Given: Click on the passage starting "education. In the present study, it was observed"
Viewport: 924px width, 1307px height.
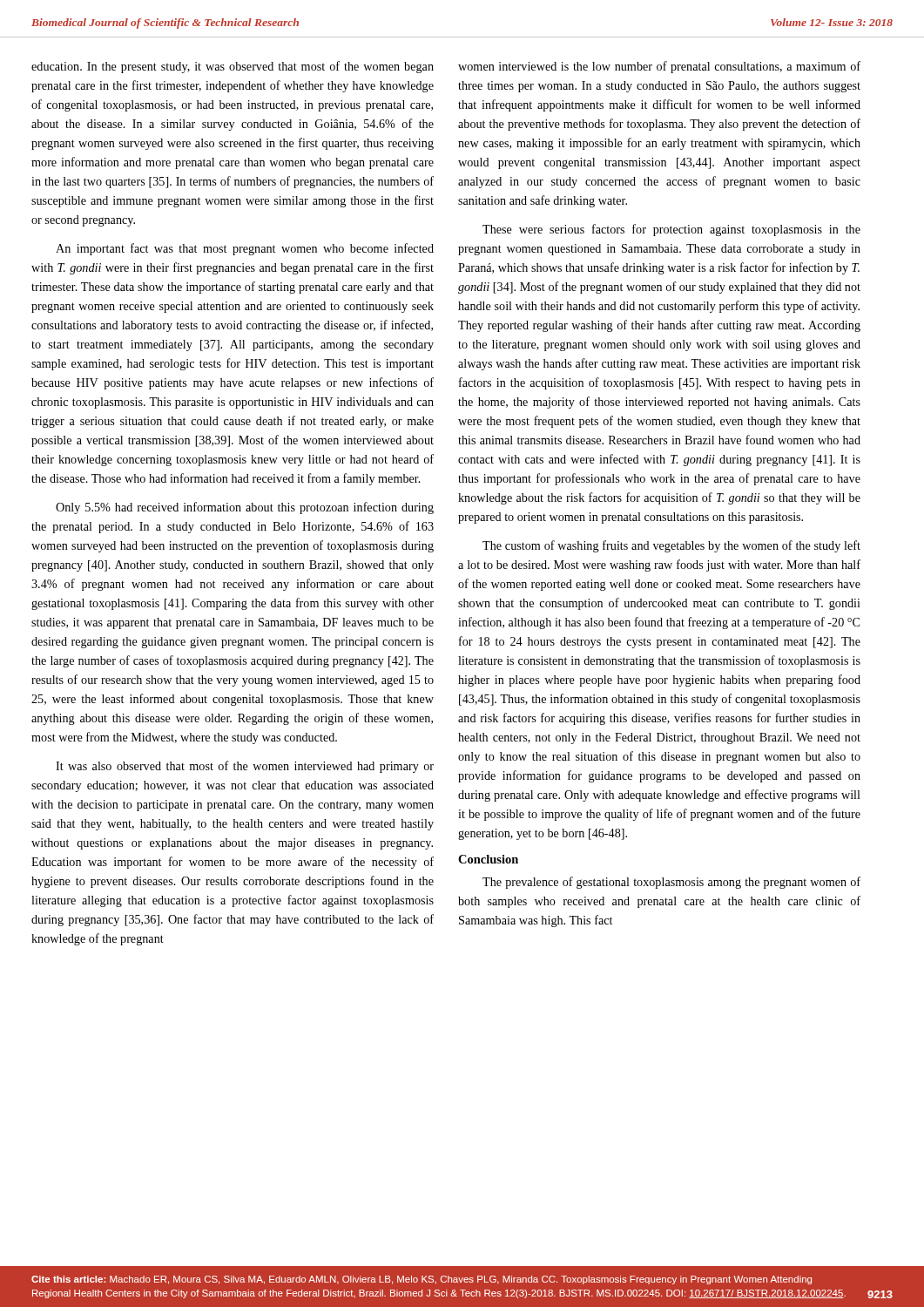Looking at the screenshot, I should (233, 143).
